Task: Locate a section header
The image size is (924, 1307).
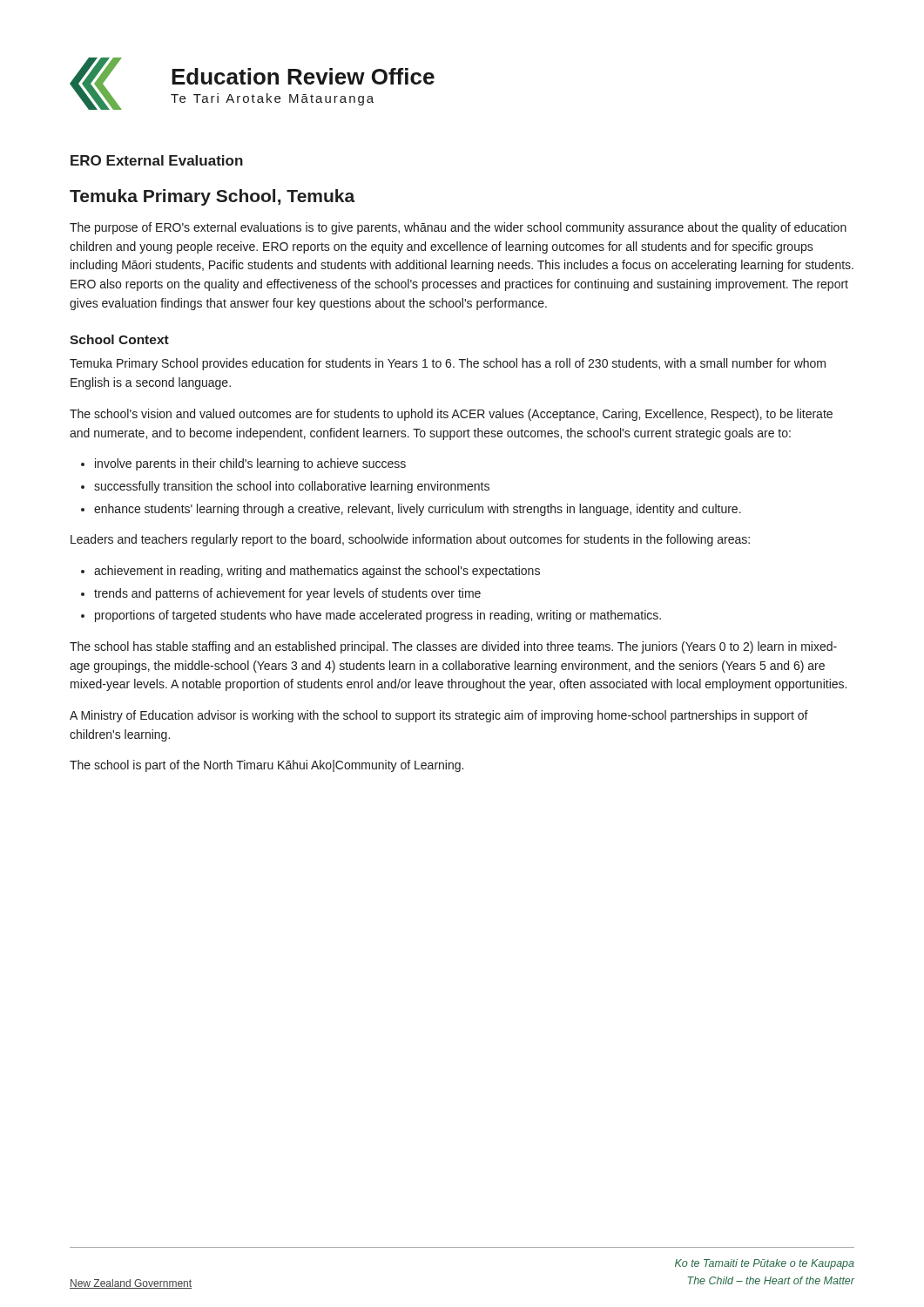Action: (x=119, y=340)
